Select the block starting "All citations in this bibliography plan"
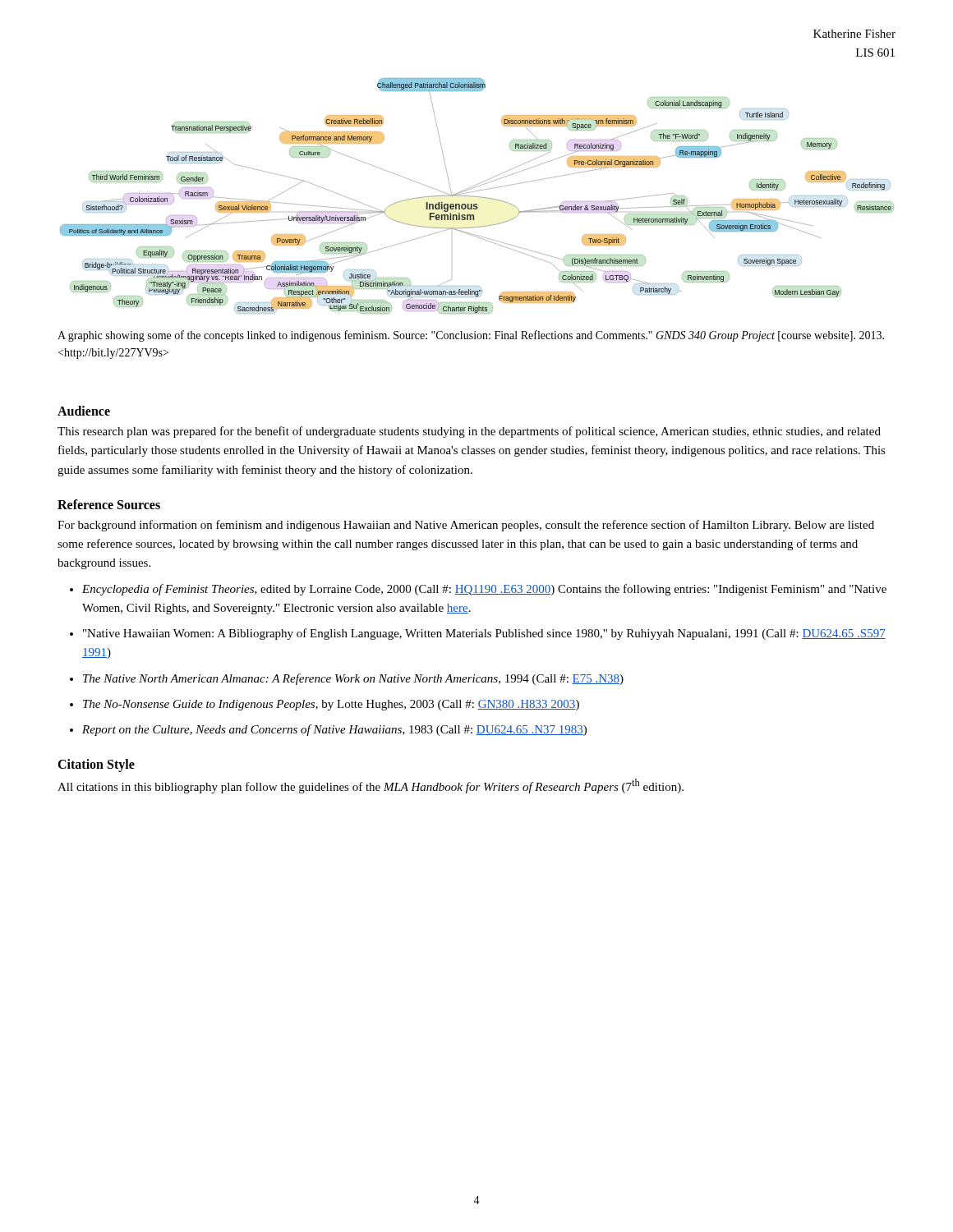Viewport: 953px width, 1232px height. click(x=371, y=785)
